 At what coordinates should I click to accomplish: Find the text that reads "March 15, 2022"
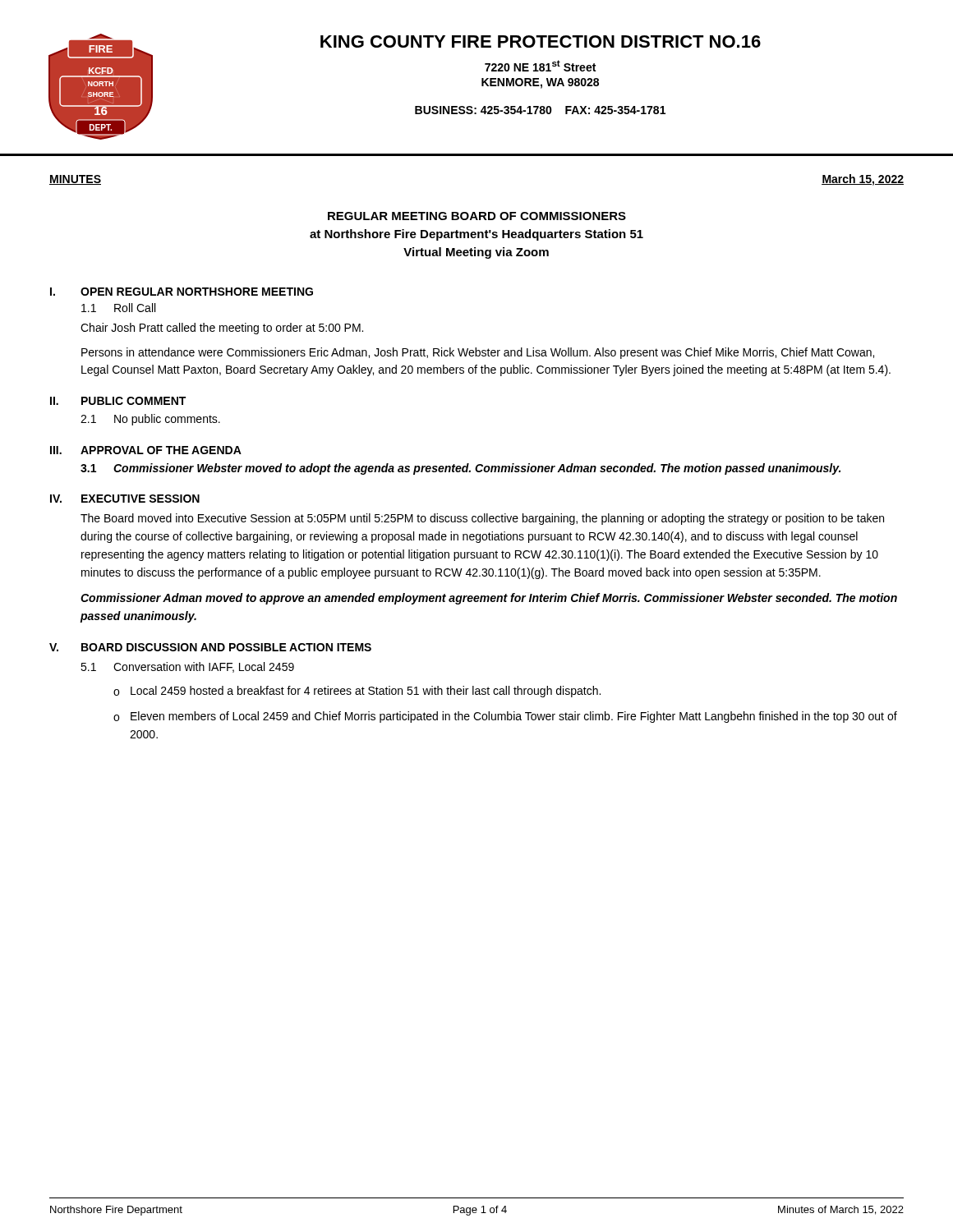pos(863,179)
